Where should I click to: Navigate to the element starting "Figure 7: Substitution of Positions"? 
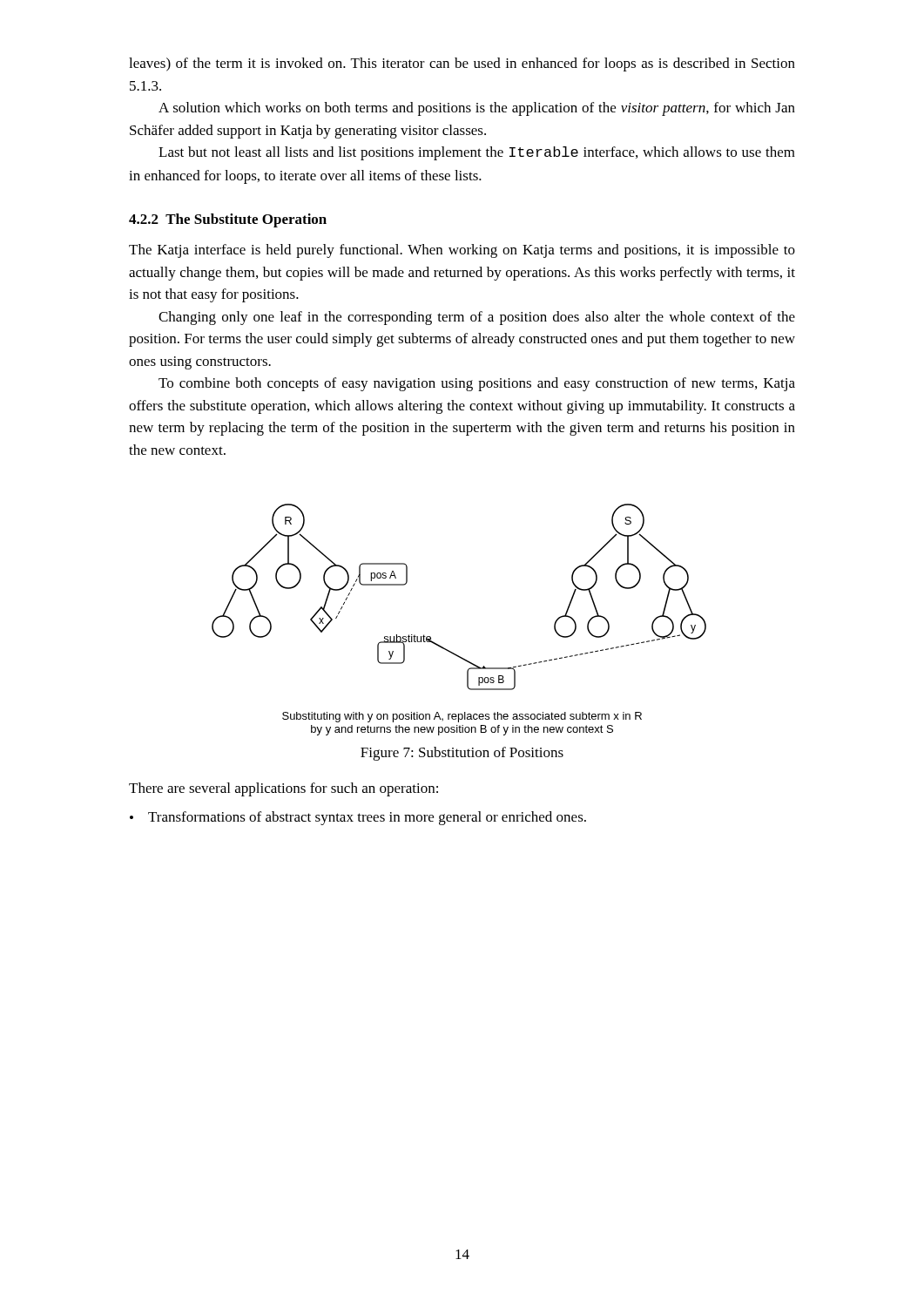tap(462, 752)
